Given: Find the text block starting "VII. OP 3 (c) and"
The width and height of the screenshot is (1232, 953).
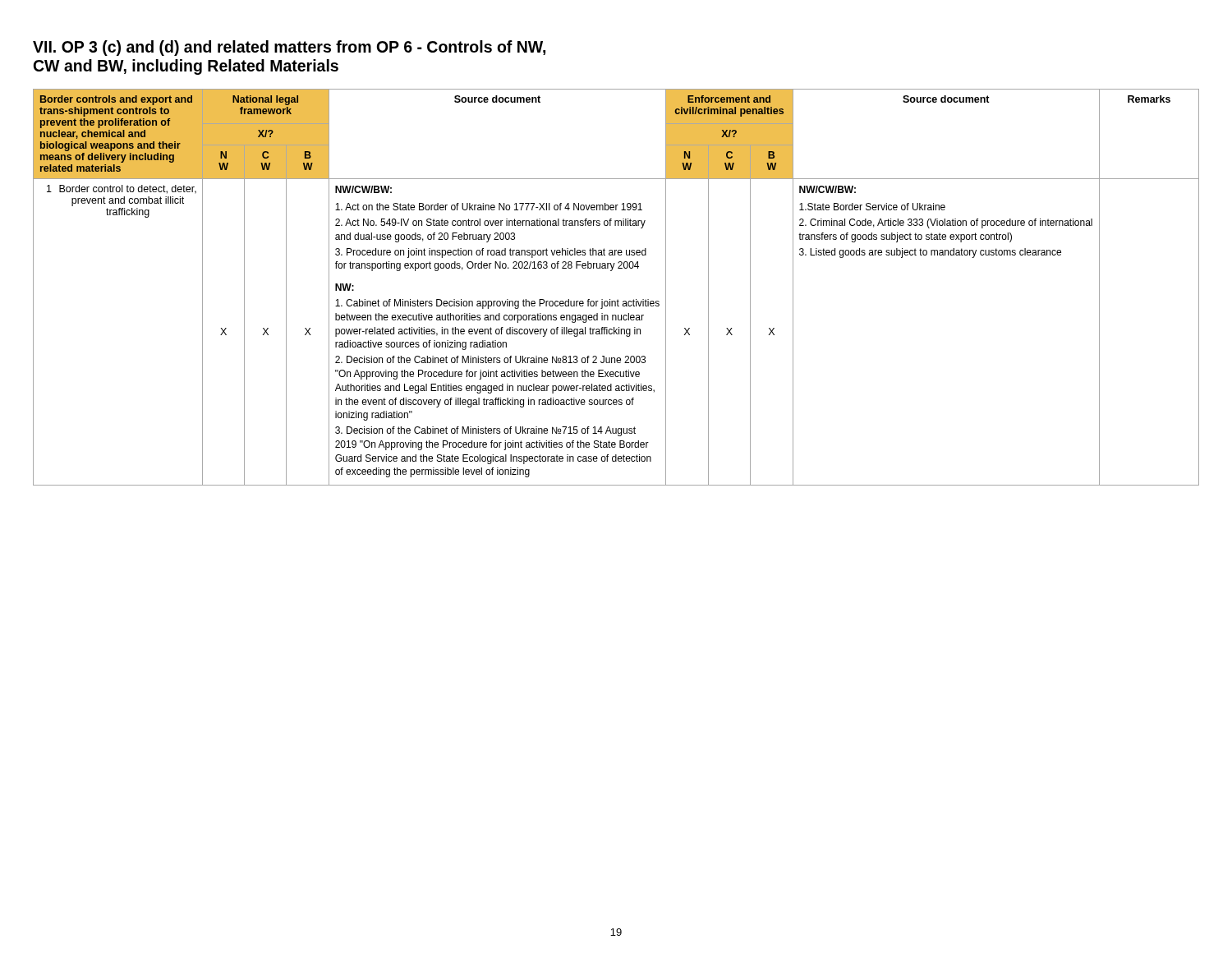Looking at the screenshot, I should pyautogui.click(x=289, y=48).
